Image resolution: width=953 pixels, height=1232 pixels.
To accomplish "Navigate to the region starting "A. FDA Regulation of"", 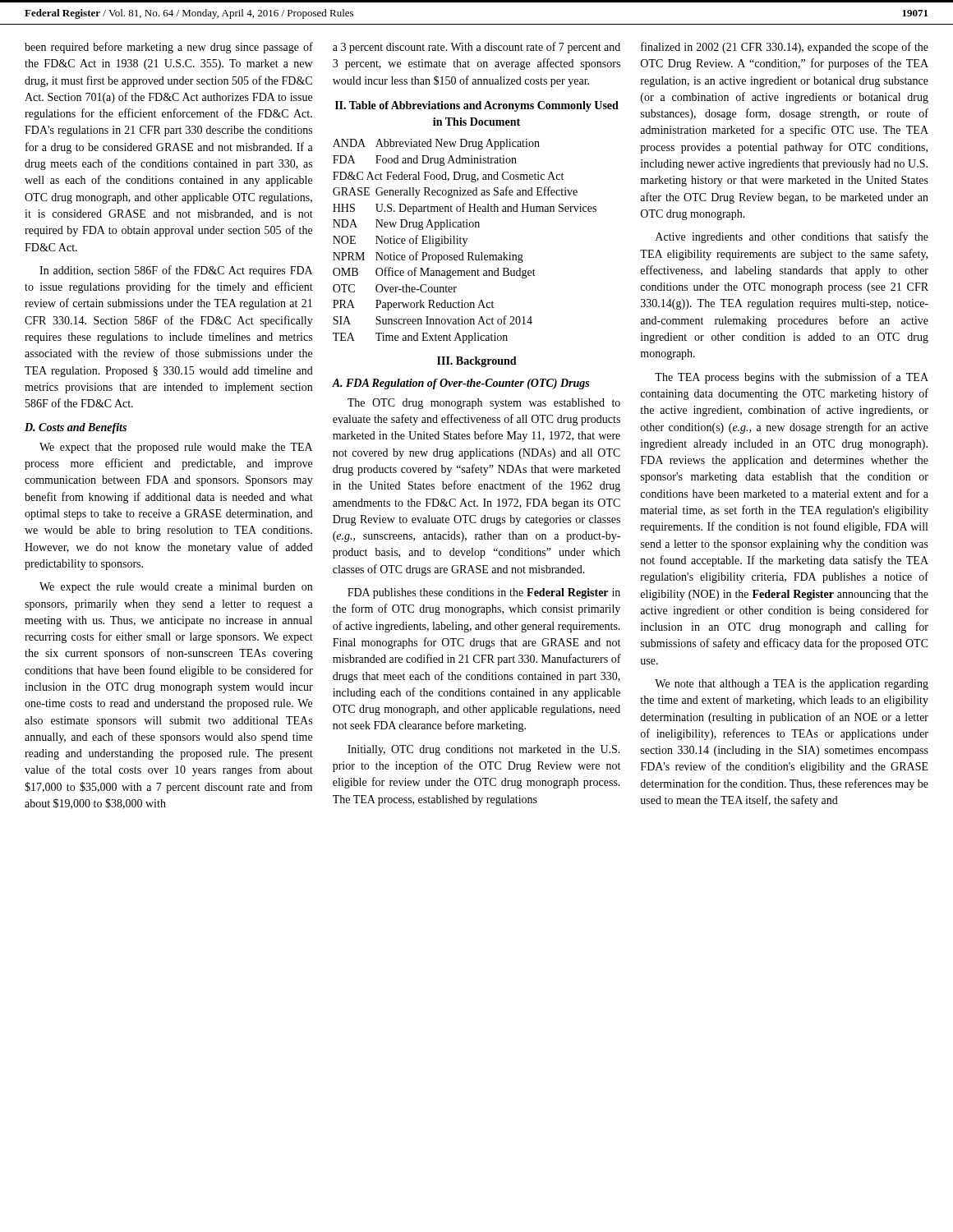I will (x=461, y=383).
